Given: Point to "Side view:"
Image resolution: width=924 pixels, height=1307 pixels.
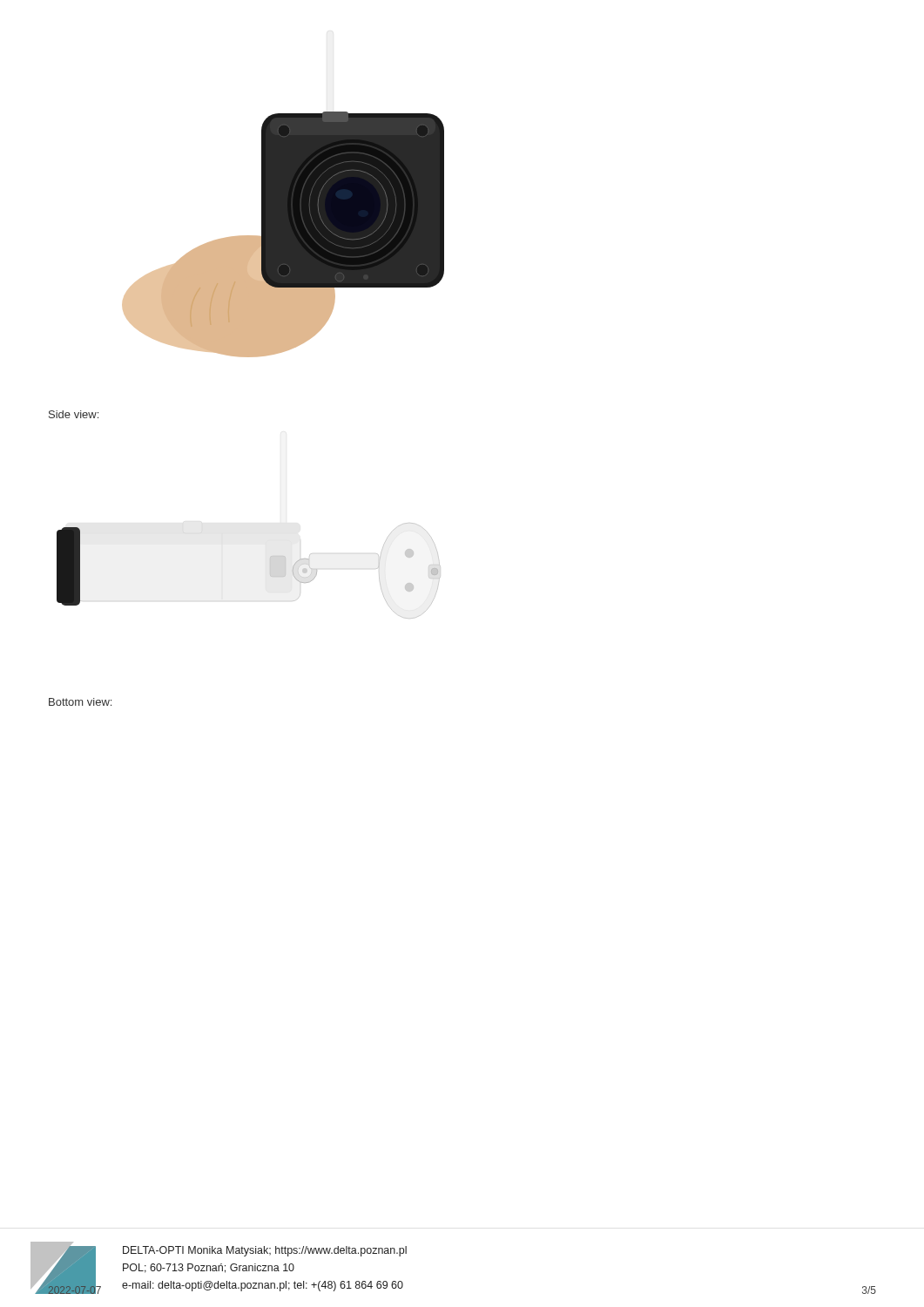Looking at the screenshot, I should point(74,414).
